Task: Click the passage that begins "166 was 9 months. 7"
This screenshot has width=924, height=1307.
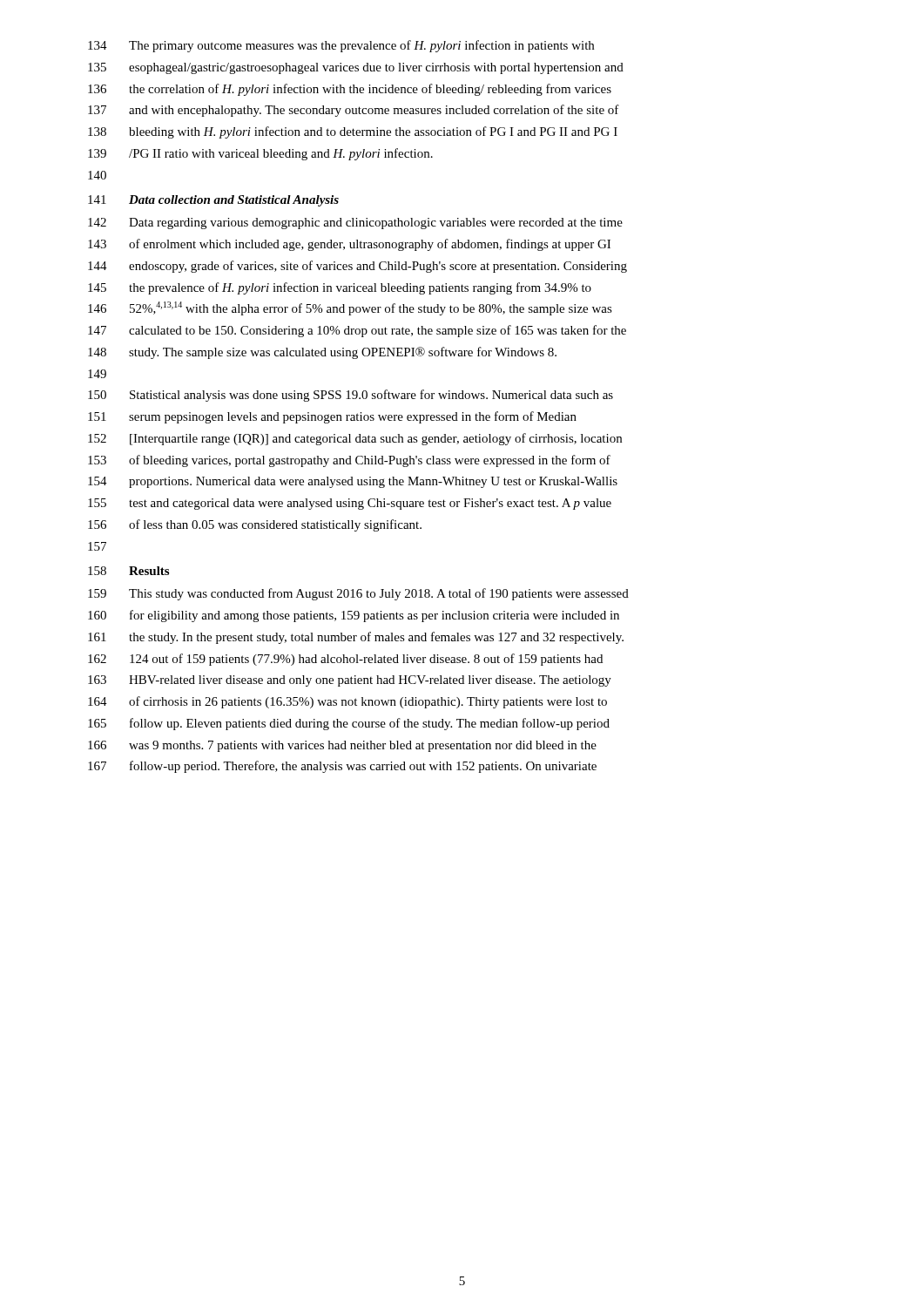Action: click(x=471, y=745)
